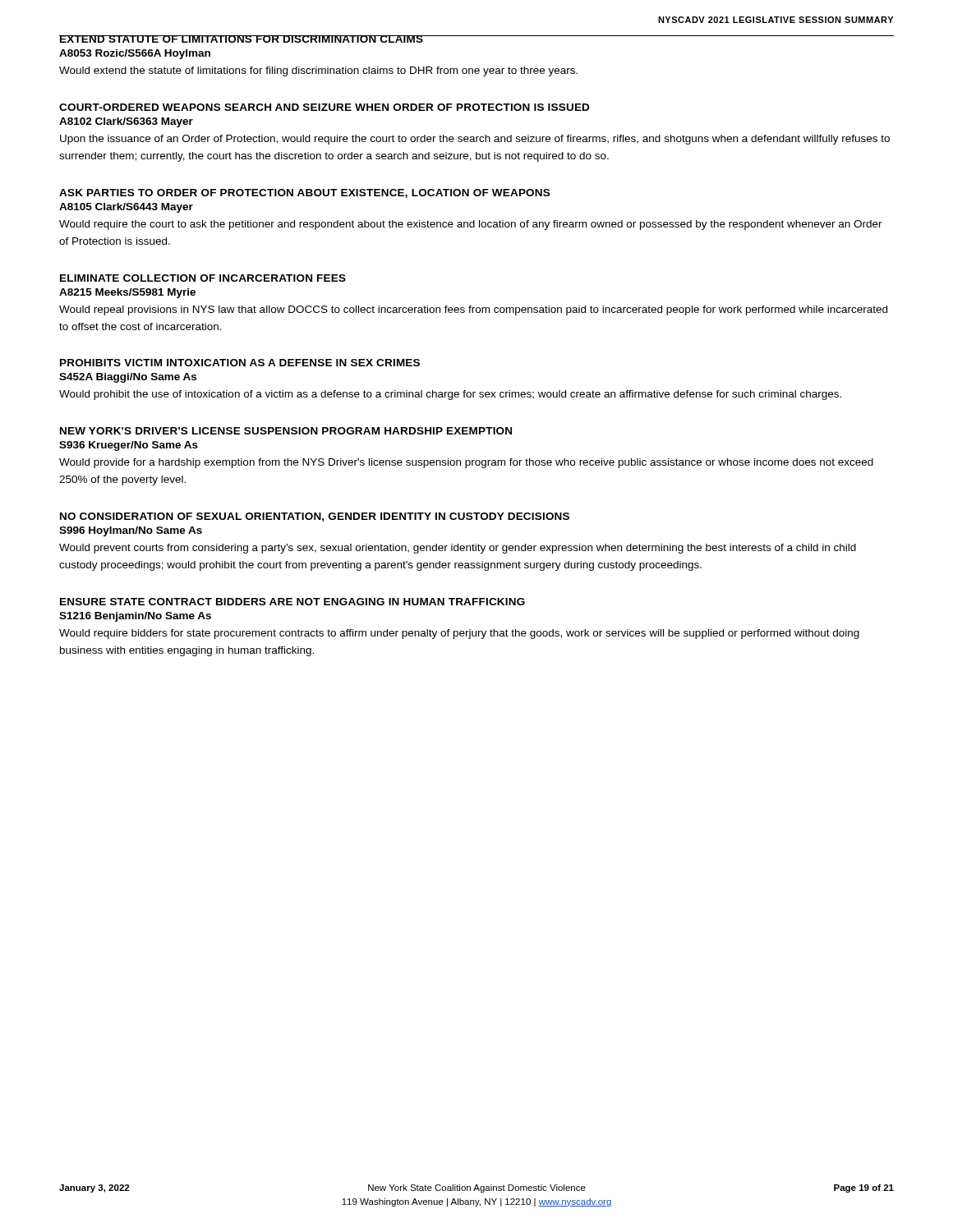Where is the section header that starts "NO CONSIDERATION OF SEXUAL ORIENTATION, GENDER IDENTITY IN"?
953x1232 pixels.
point(476,542)
